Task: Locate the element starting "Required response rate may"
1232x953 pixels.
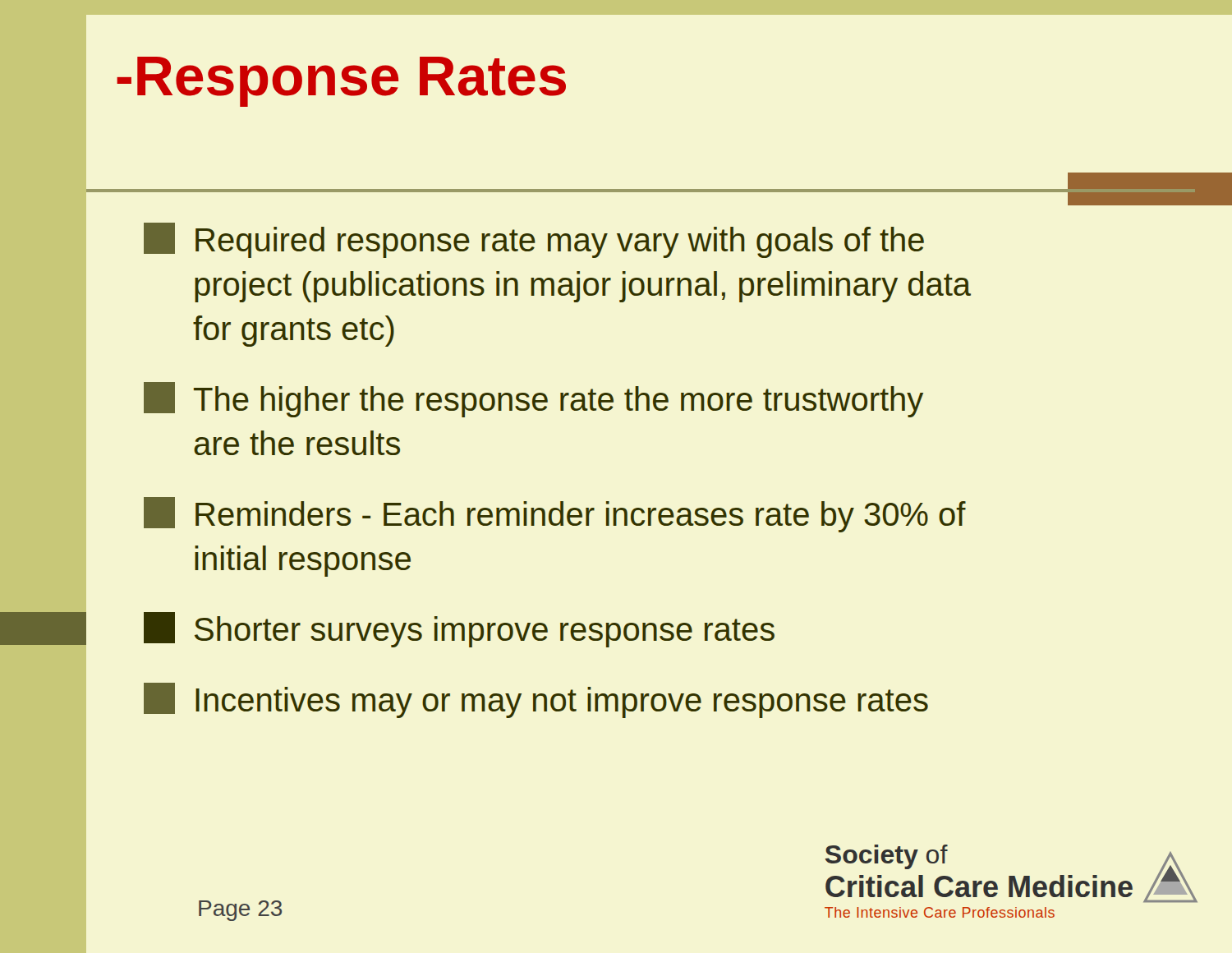Action: click(x=557, y=284)
